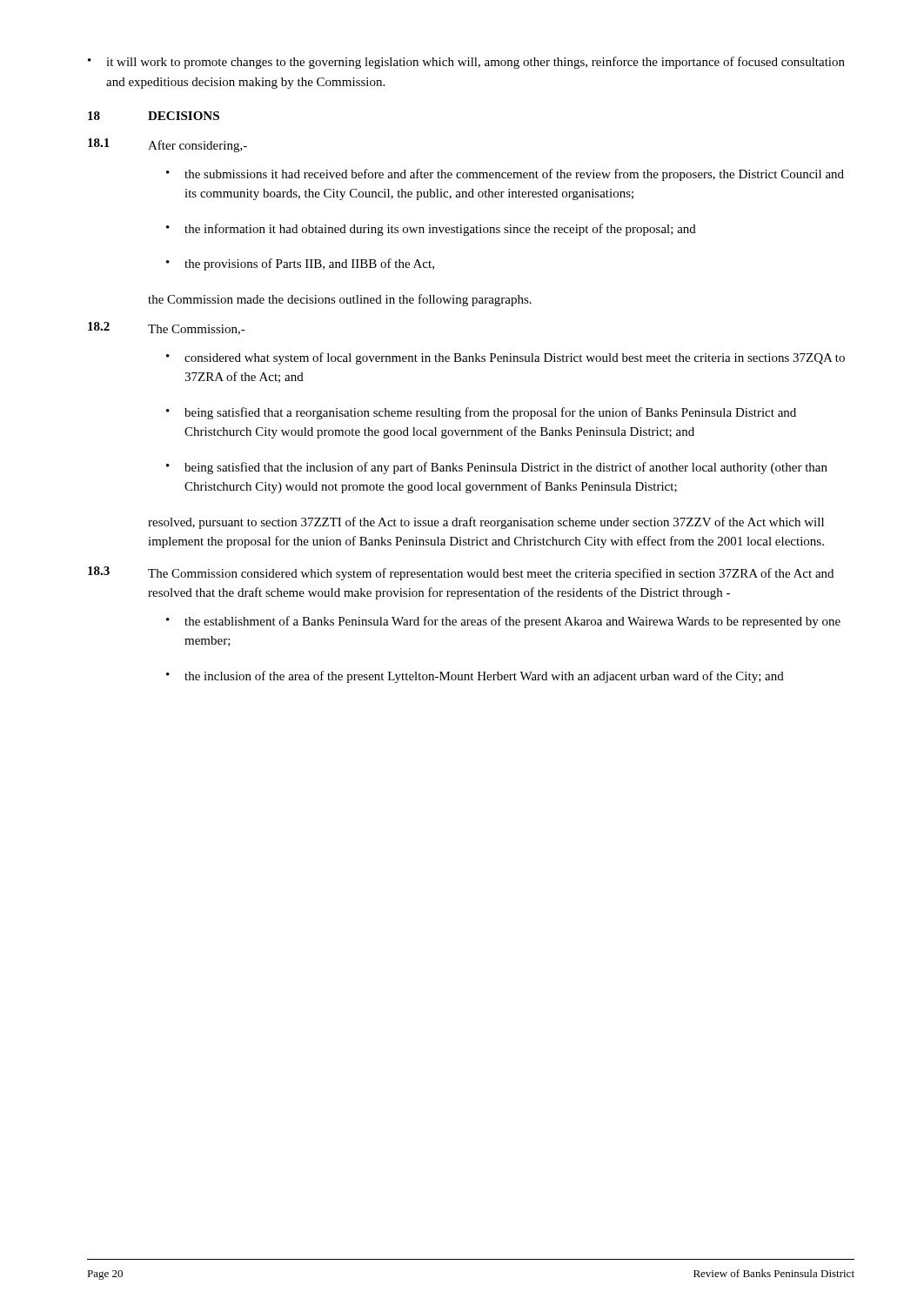Navigate to the text block starting "• the information it had obtained during"
The height and width of the screenshot is (1305, 924).
click(510, 229)
